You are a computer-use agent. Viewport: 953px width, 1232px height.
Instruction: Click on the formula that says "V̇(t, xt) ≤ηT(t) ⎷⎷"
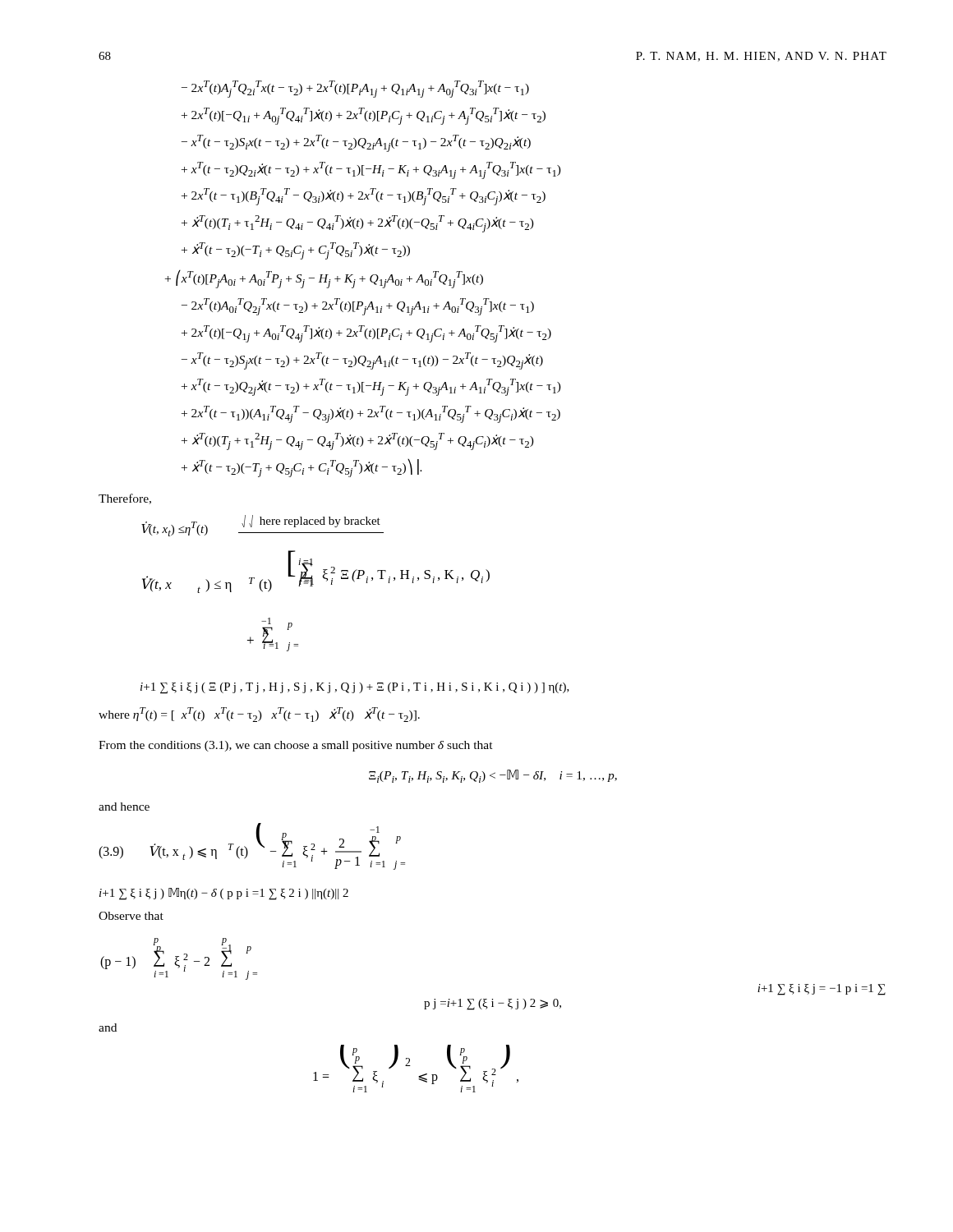point(262,526)
